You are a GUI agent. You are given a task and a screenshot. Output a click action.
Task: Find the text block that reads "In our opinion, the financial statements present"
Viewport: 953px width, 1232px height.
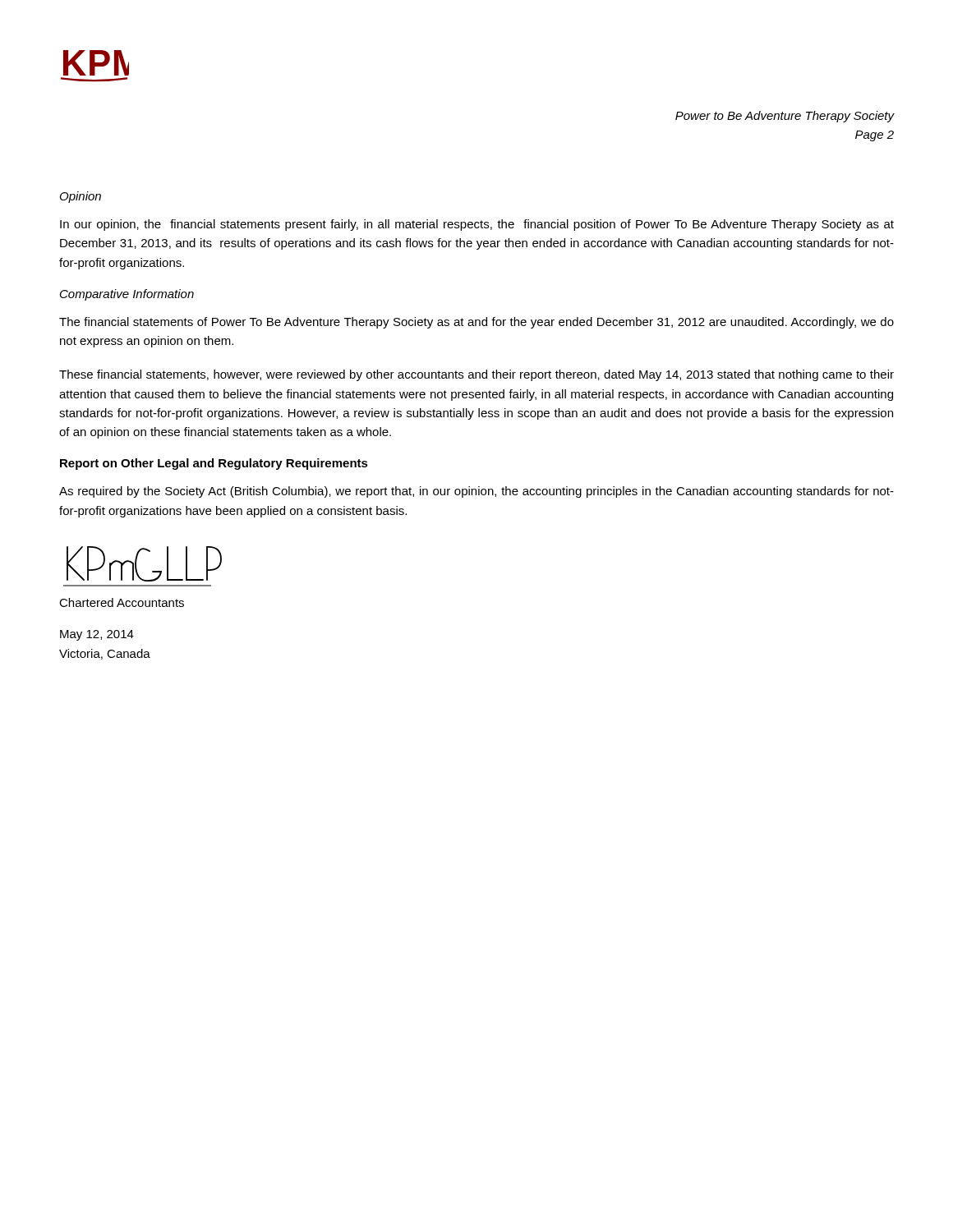coord(476,243)
